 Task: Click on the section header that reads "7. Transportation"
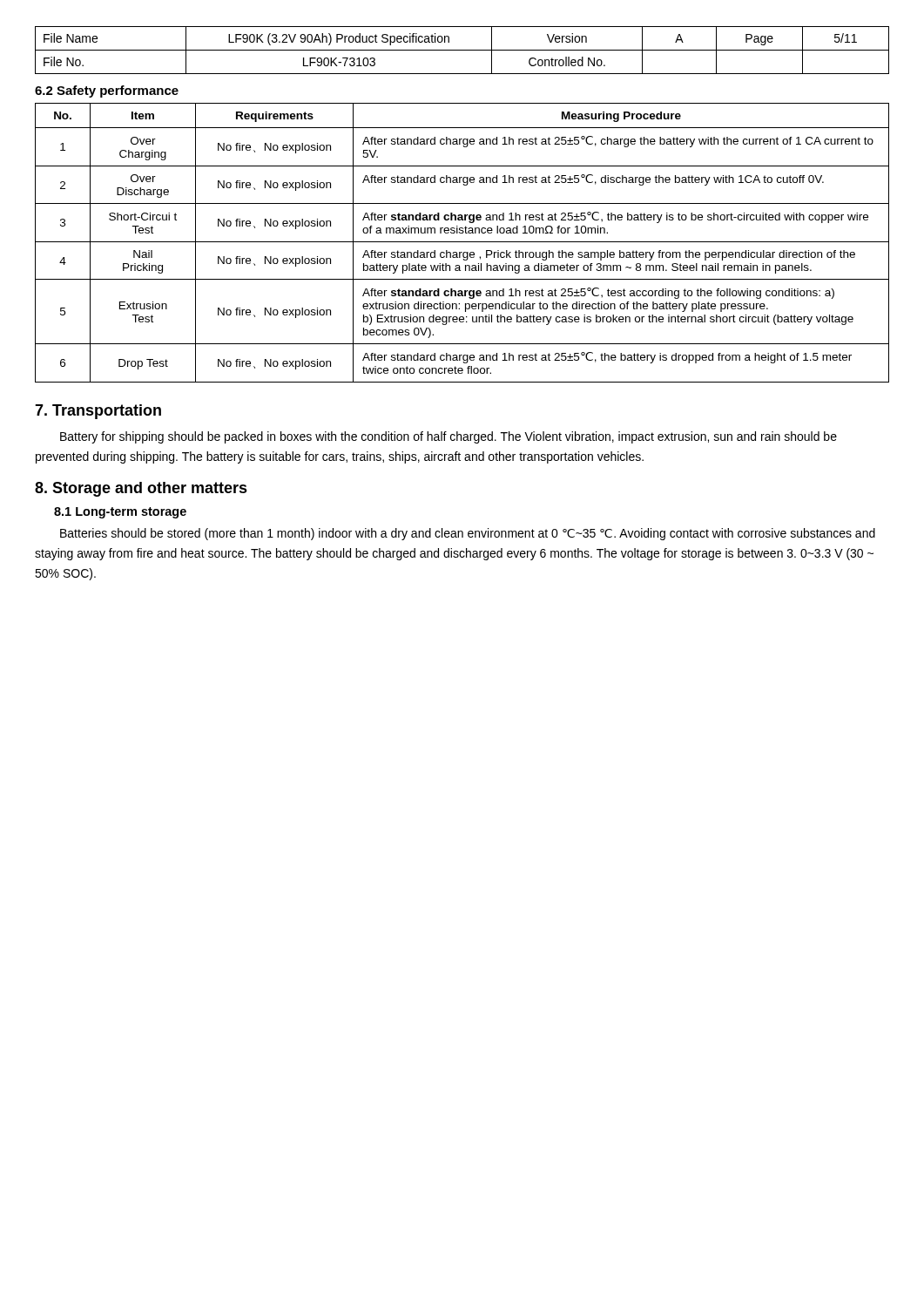(98, 410)
